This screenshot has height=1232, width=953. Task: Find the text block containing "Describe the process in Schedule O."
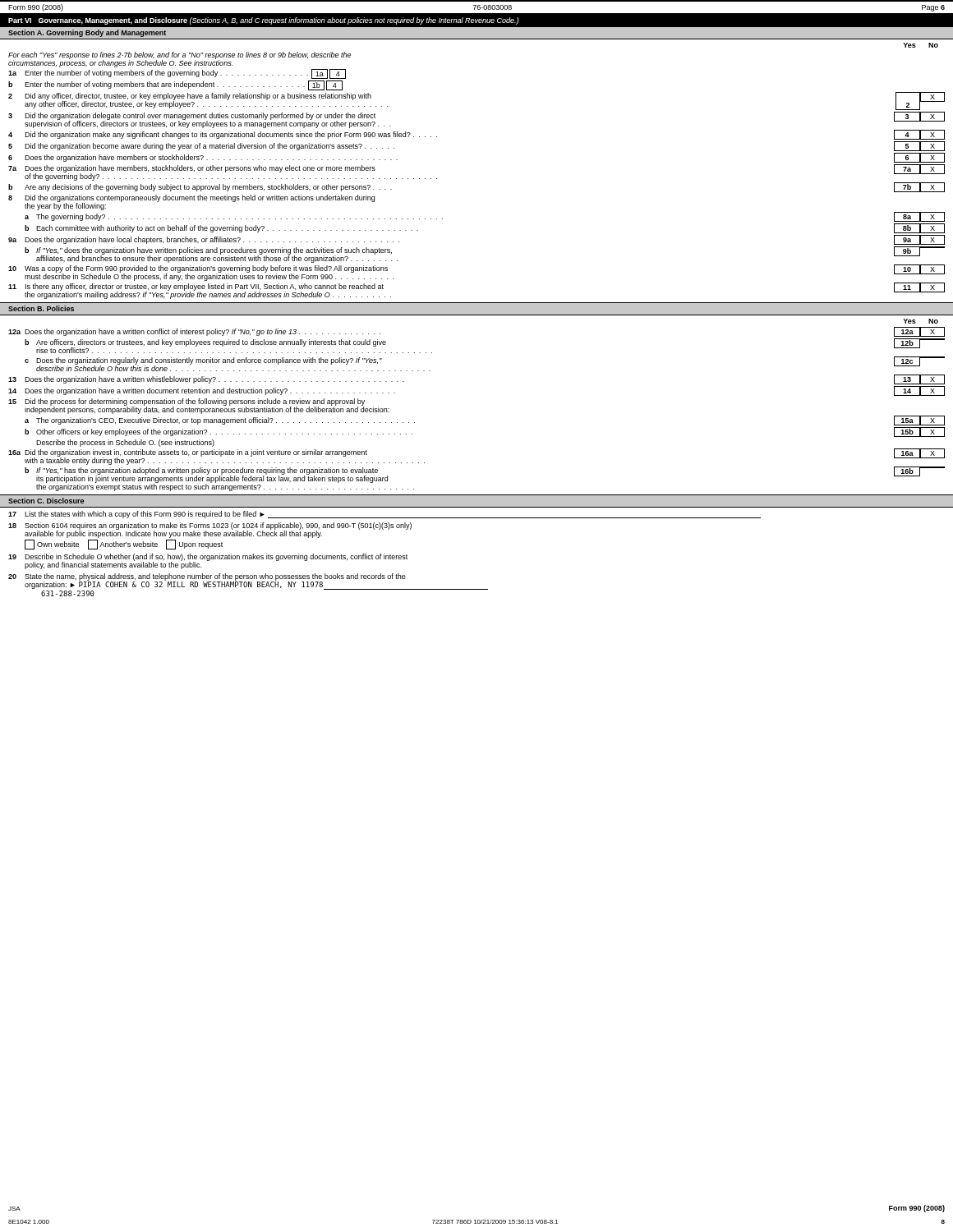125,443
